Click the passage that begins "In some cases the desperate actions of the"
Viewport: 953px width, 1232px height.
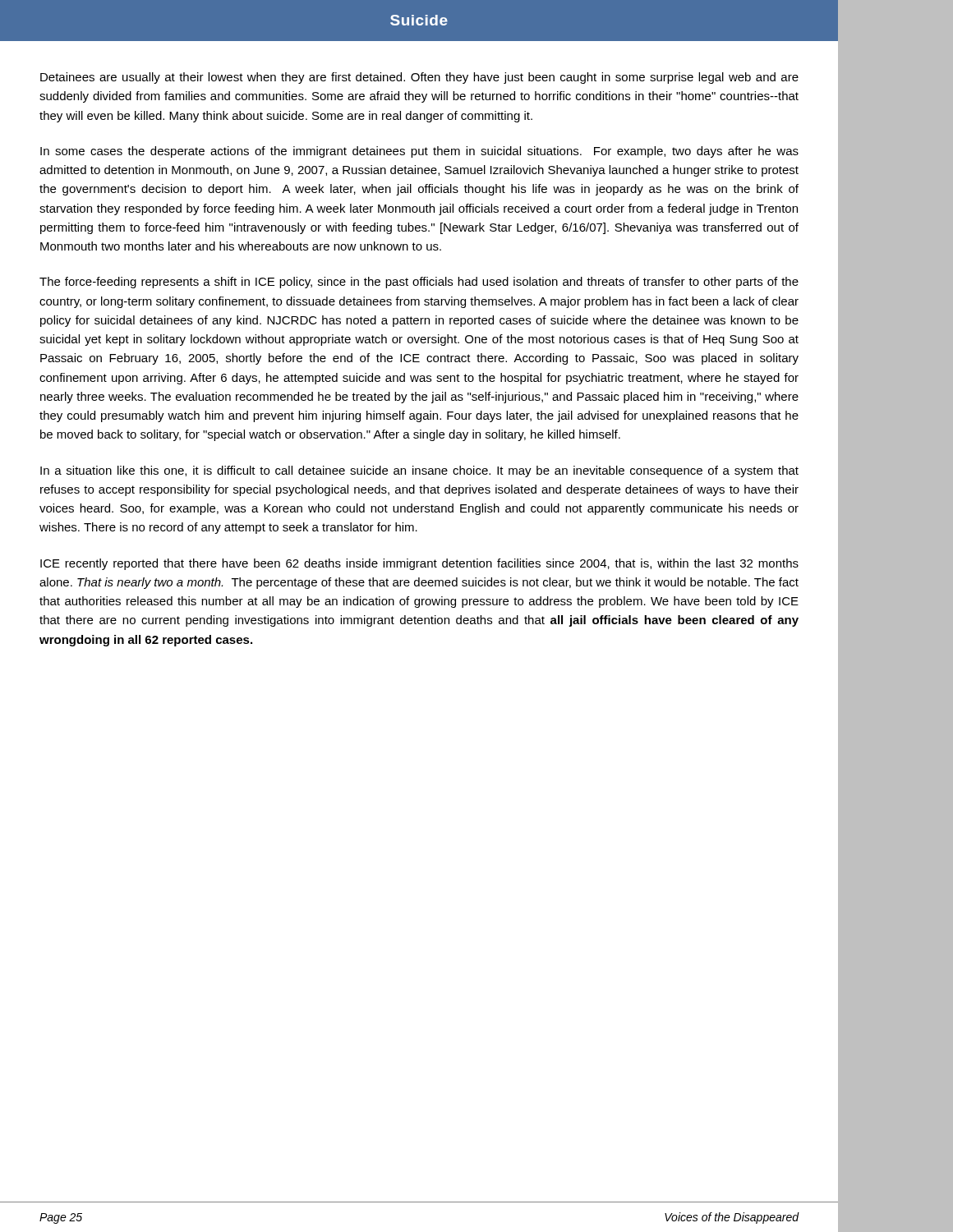(419, 198)
